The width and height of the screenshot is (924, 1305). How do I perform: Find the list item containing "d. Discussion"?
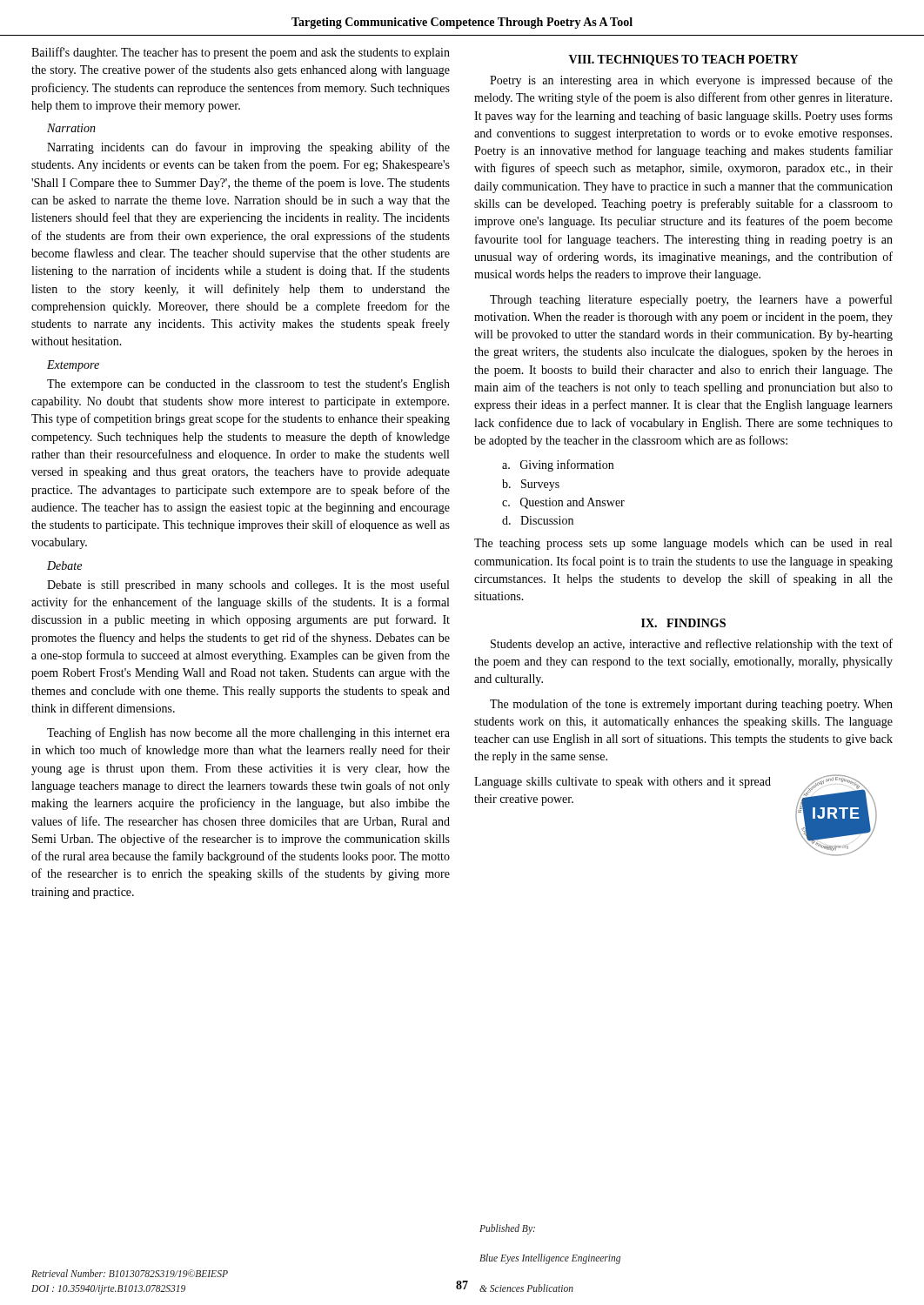click(x=538, y=521)
